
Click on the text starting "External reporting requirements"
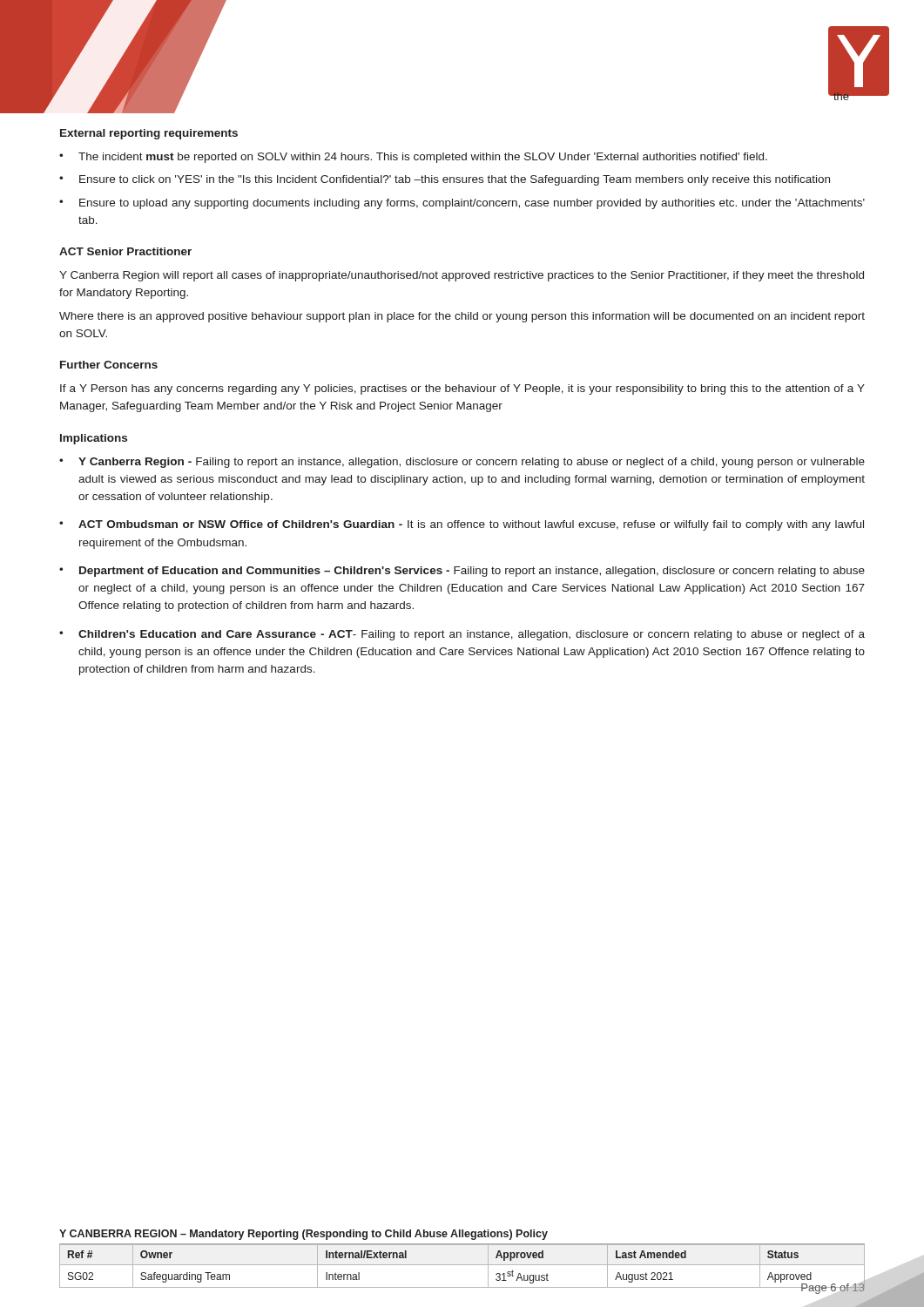point(149,133)
